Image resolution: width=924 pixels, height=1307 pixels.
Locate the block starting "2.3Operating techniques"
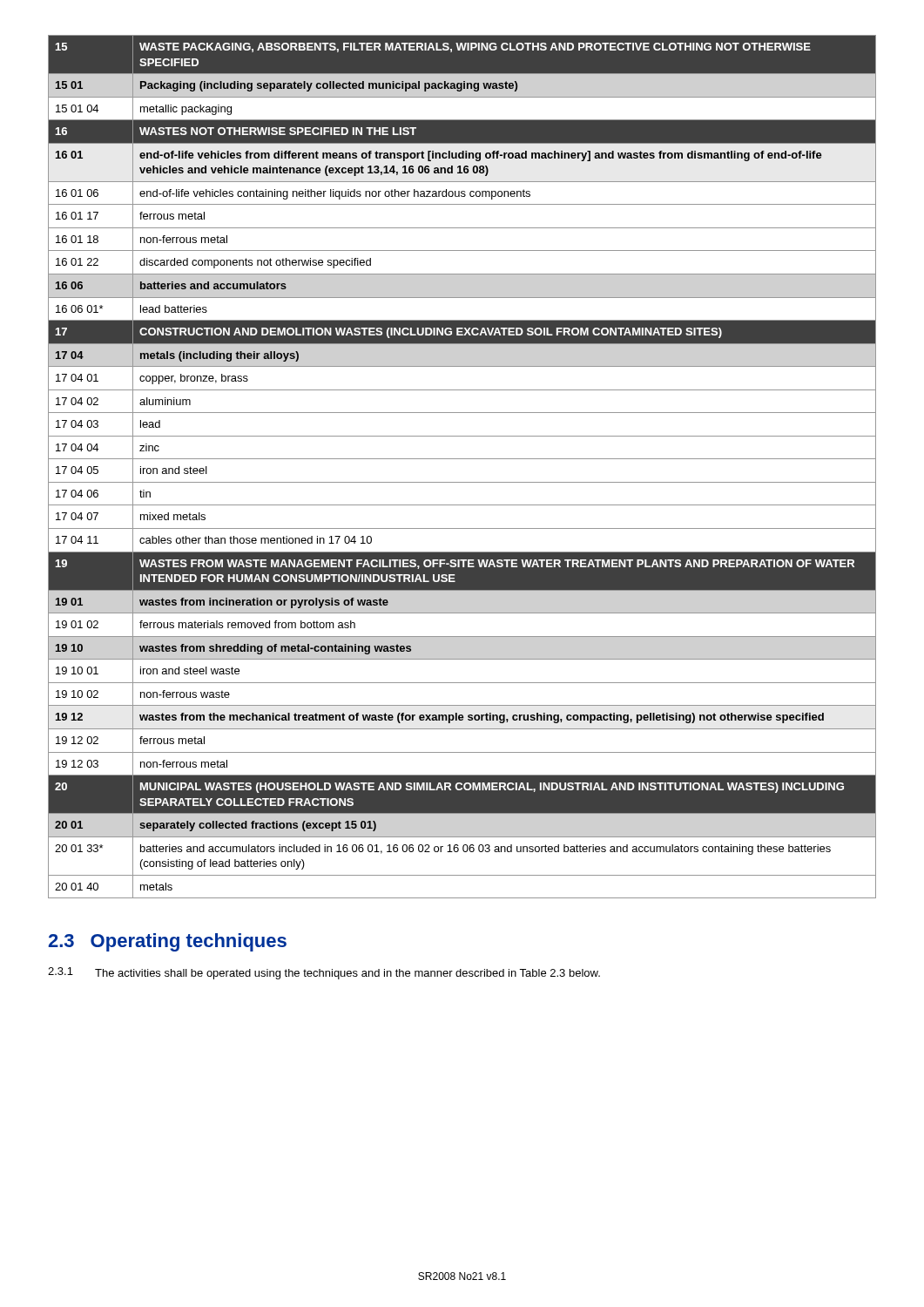[168, 941]
